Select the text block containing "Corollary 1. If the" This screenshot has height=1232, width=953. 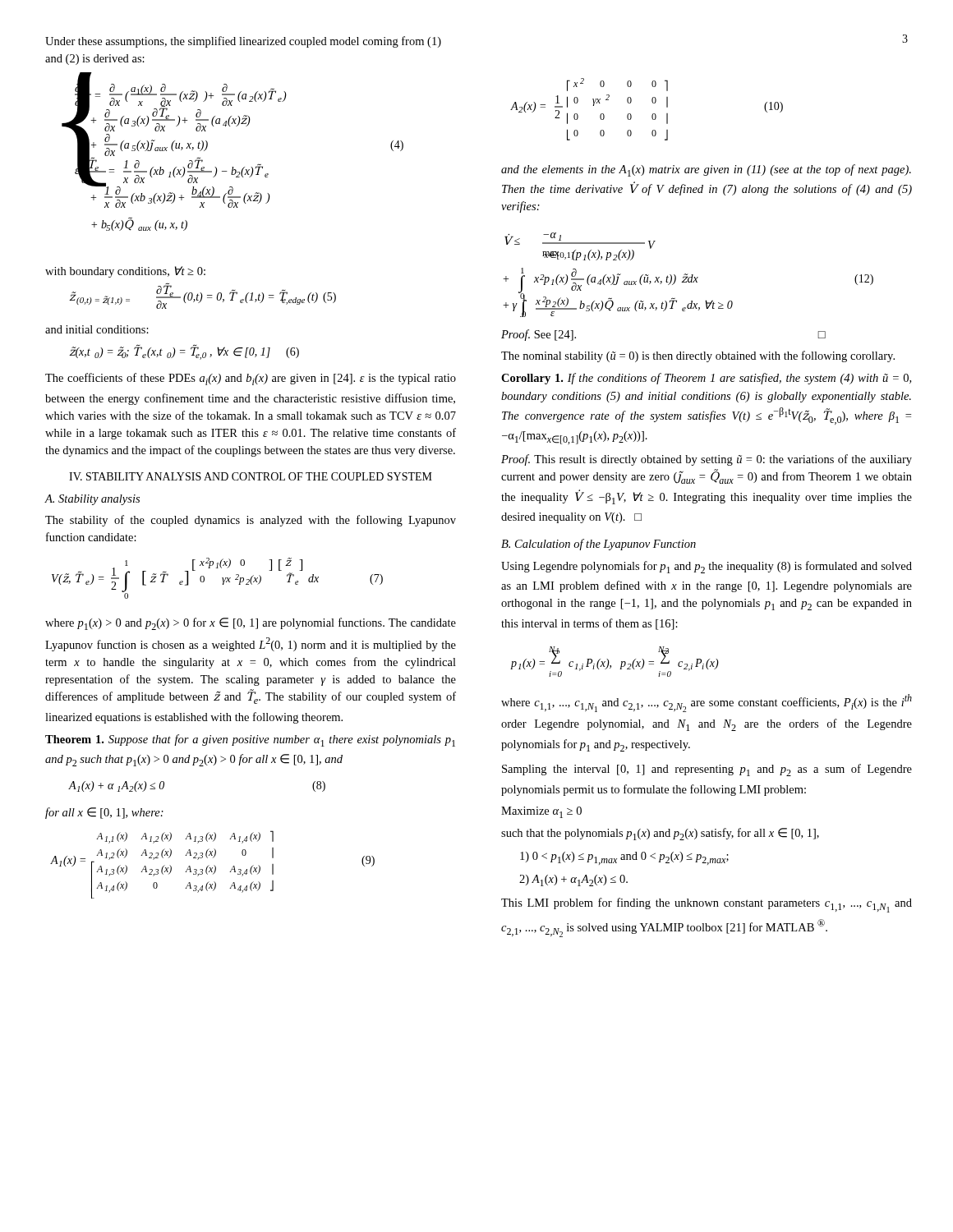coord(707,408)
